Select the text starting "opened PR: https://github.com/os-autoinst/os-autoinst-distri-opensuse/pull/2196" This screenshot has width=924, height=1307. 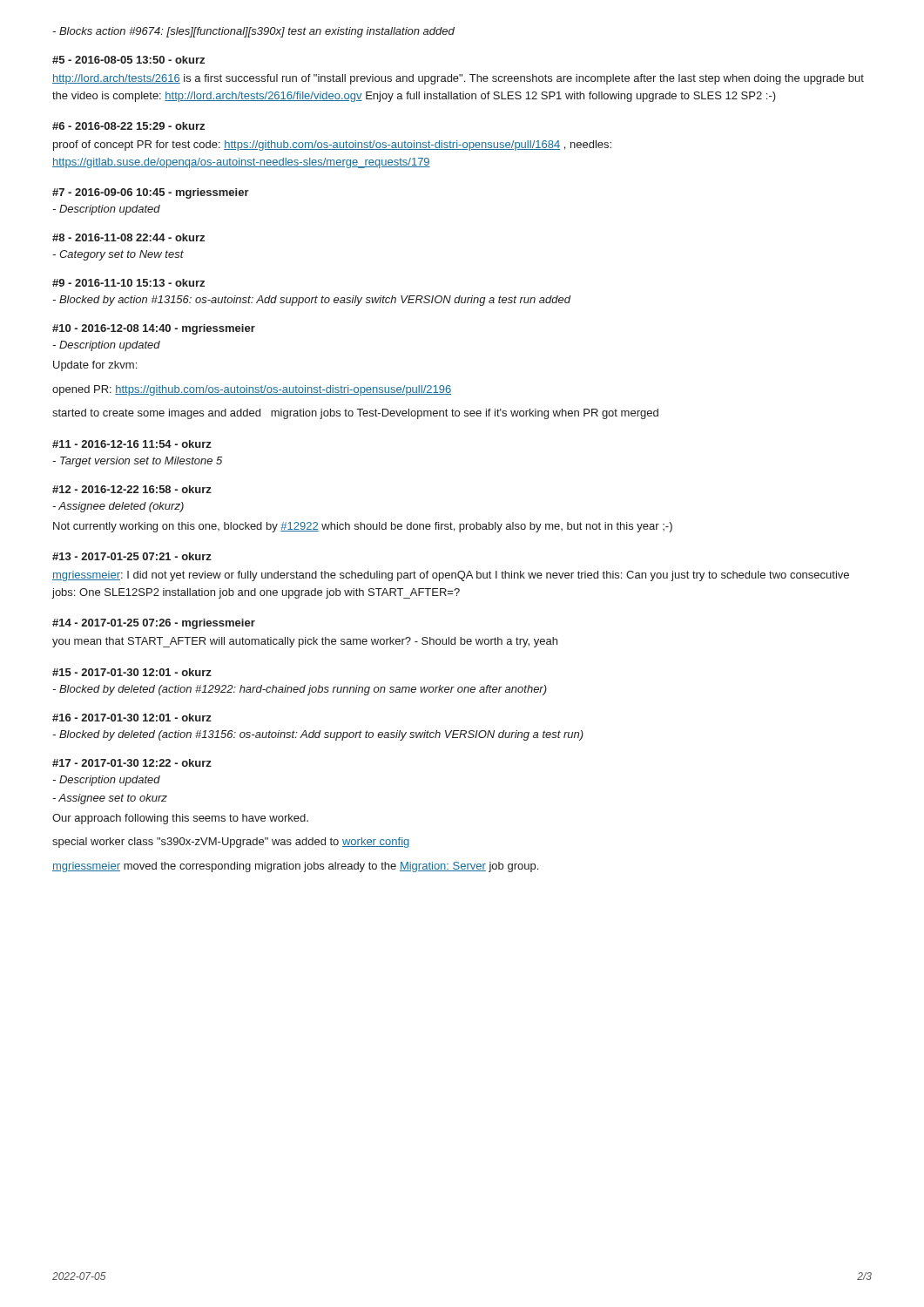point(252,389)
